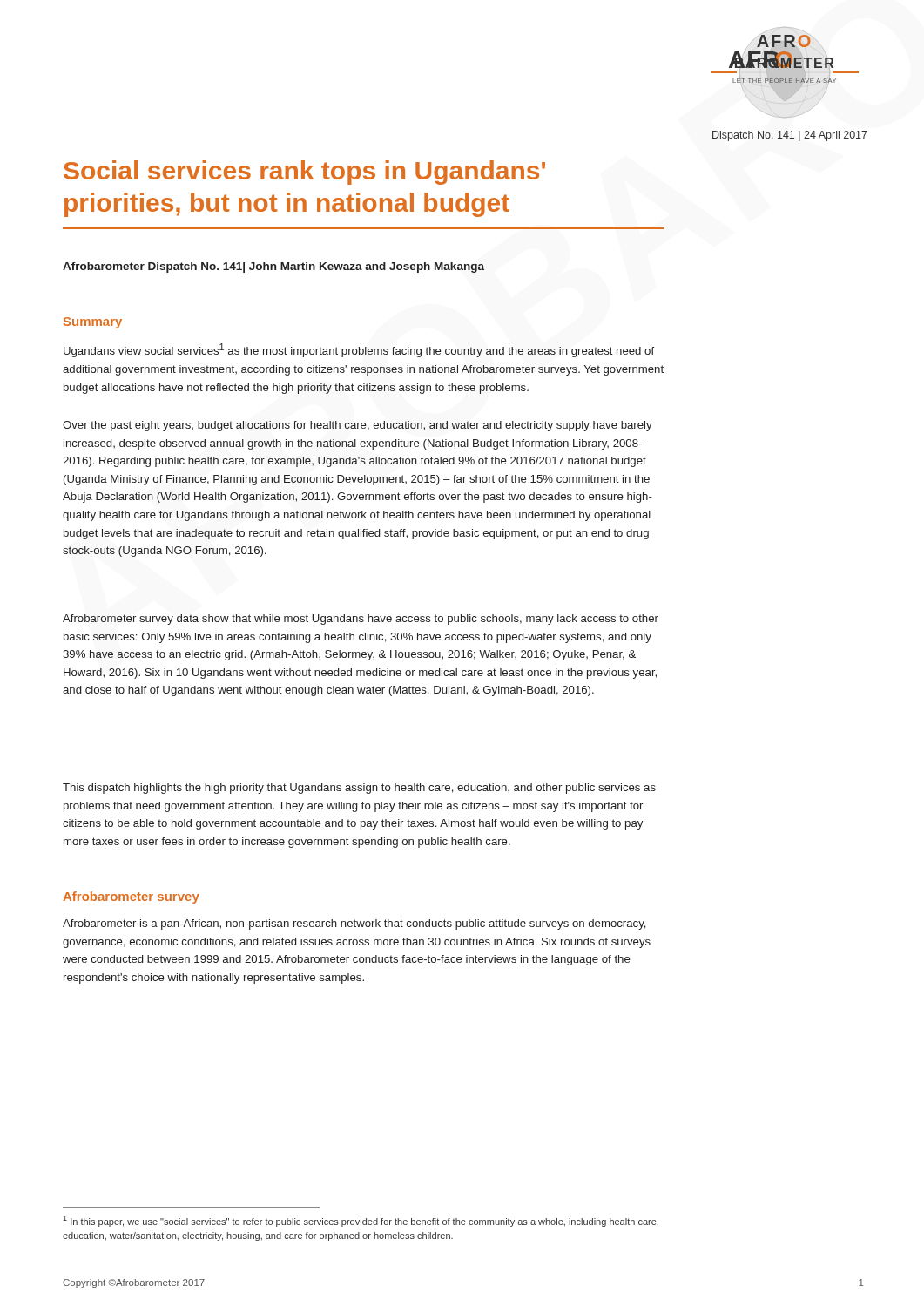Locate the title containing "Social services rank tops in Ugandans'priorities, but not"
The image size is (924, 1307).
click(363, 192)
